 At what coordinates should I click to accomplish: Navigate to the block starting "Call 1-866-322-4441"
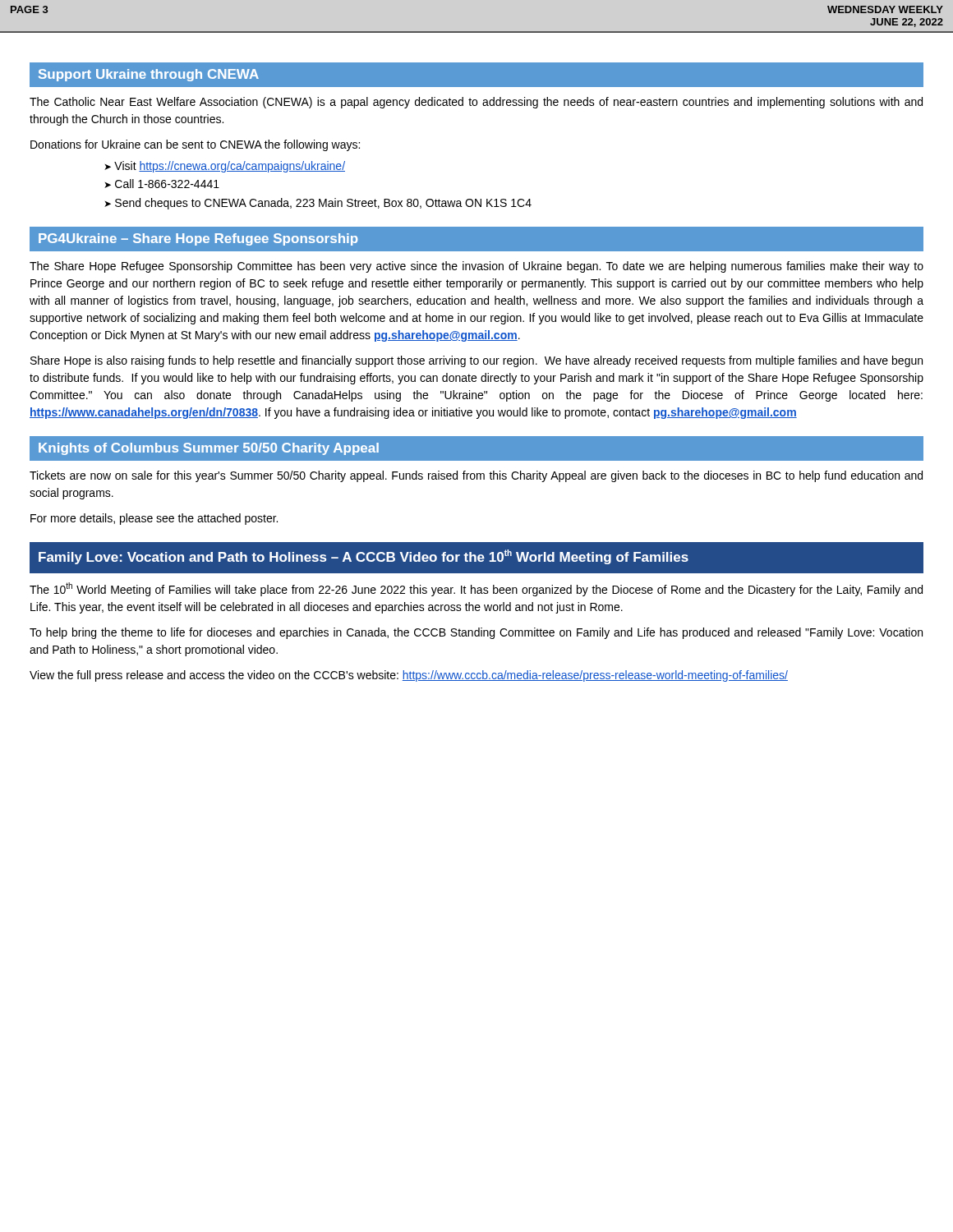[167, 184]
